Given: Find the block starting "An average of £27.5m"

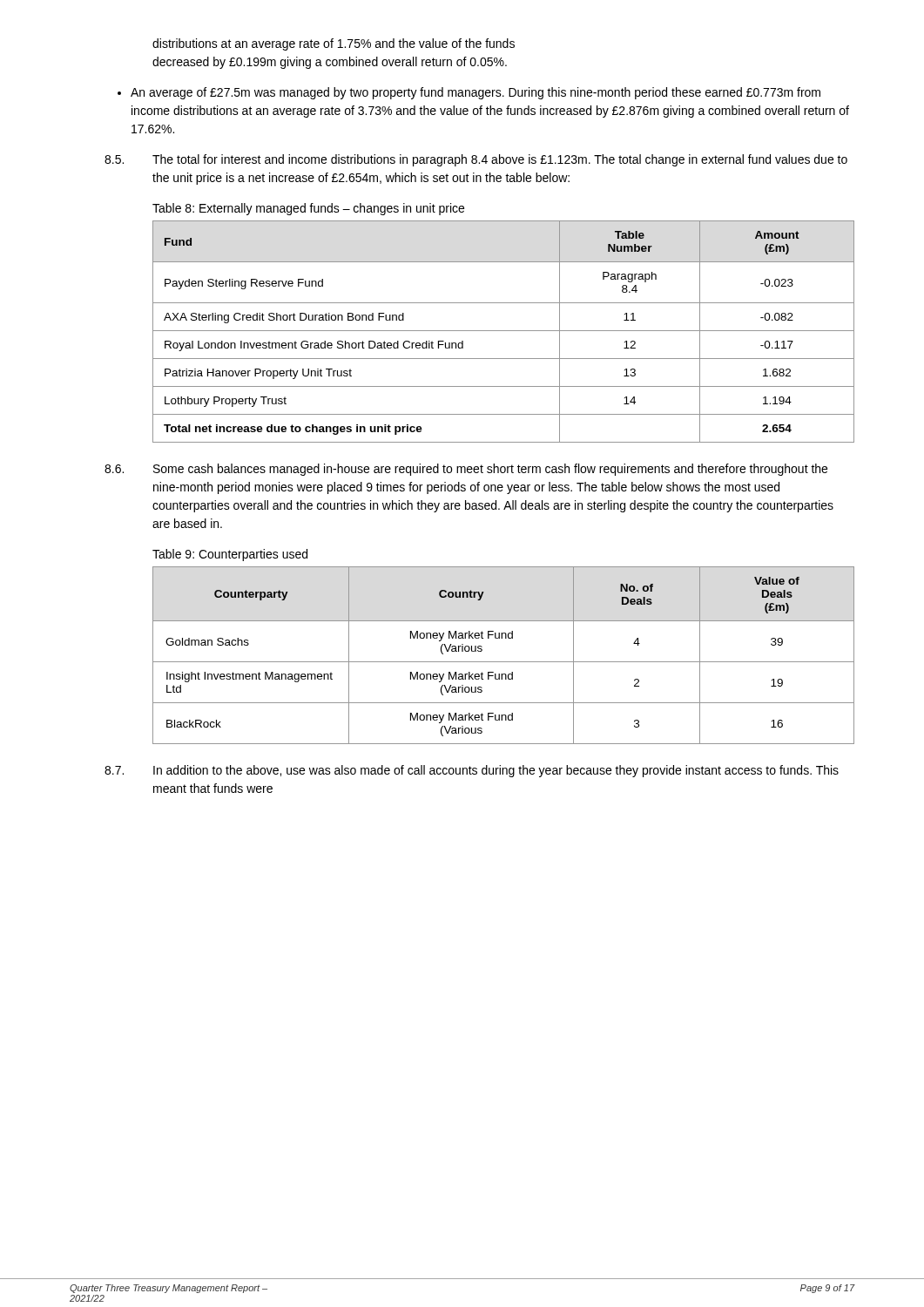Looking at the screenshot, I should pyautogui.click(x=479, y=111).
